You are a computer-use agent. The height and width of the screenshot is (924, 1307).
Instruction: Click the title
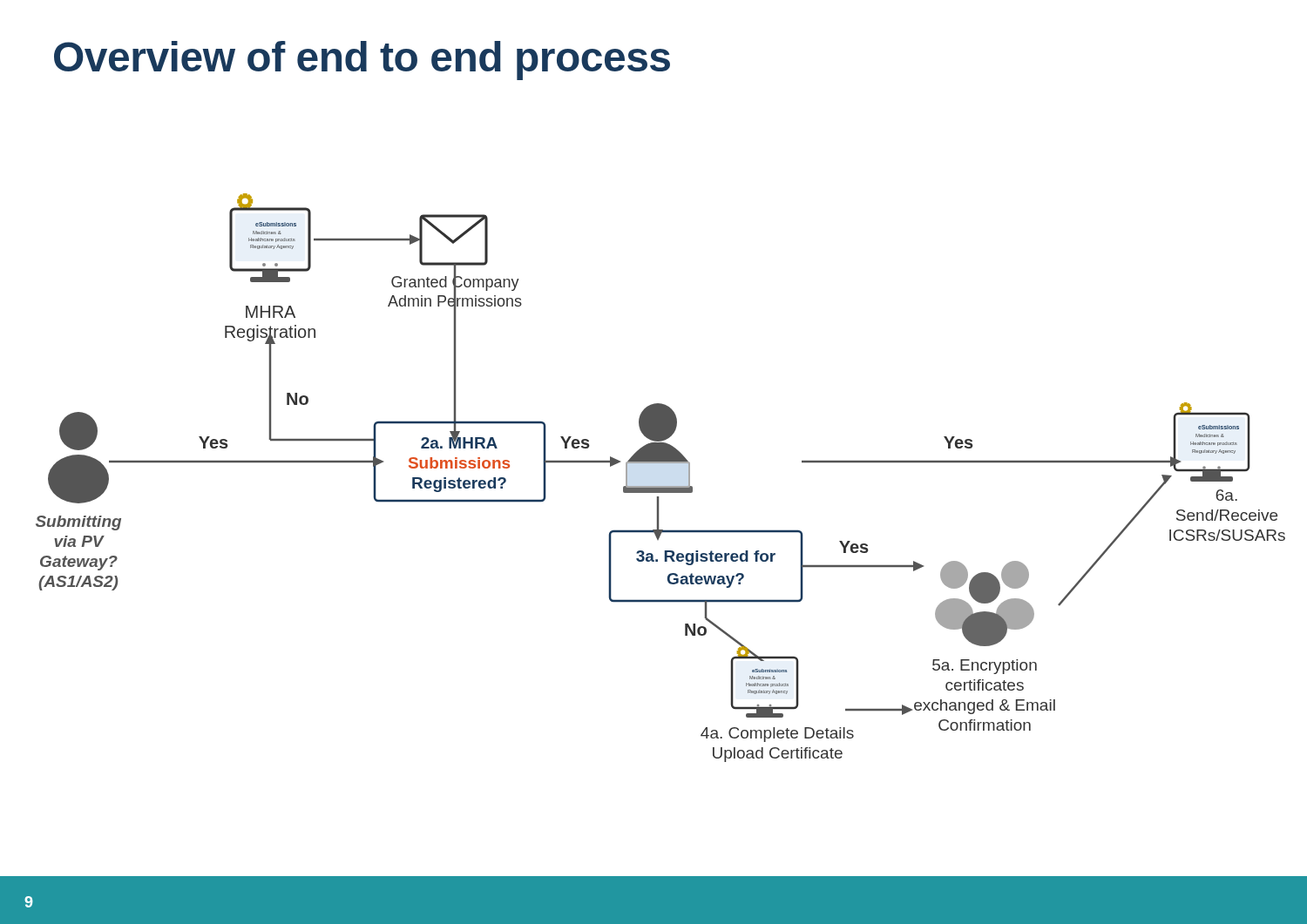[362, 57]
